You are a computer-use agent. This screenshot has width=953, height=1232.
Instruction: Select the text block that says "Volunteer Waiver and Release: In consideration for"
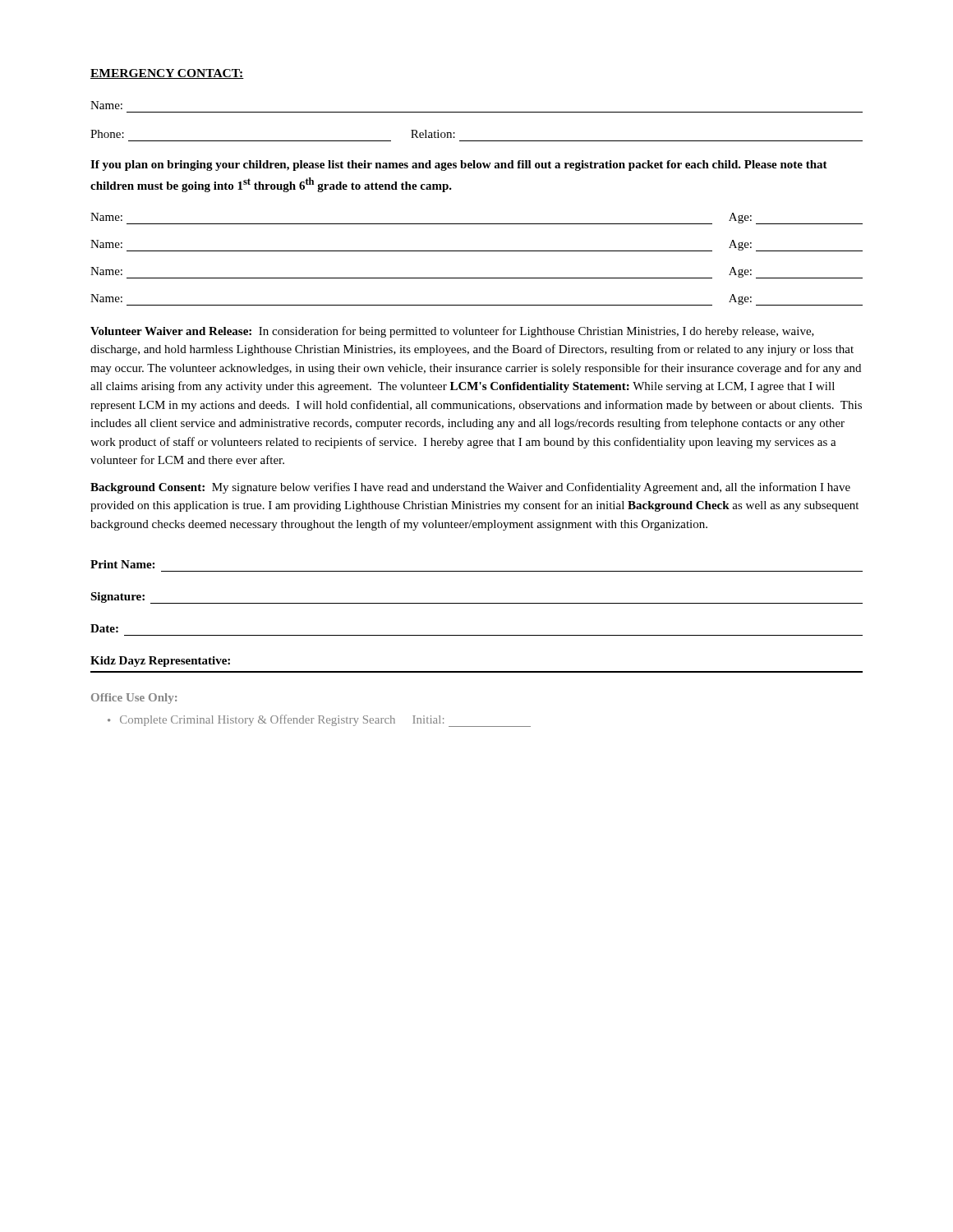(x=476, y=395)
